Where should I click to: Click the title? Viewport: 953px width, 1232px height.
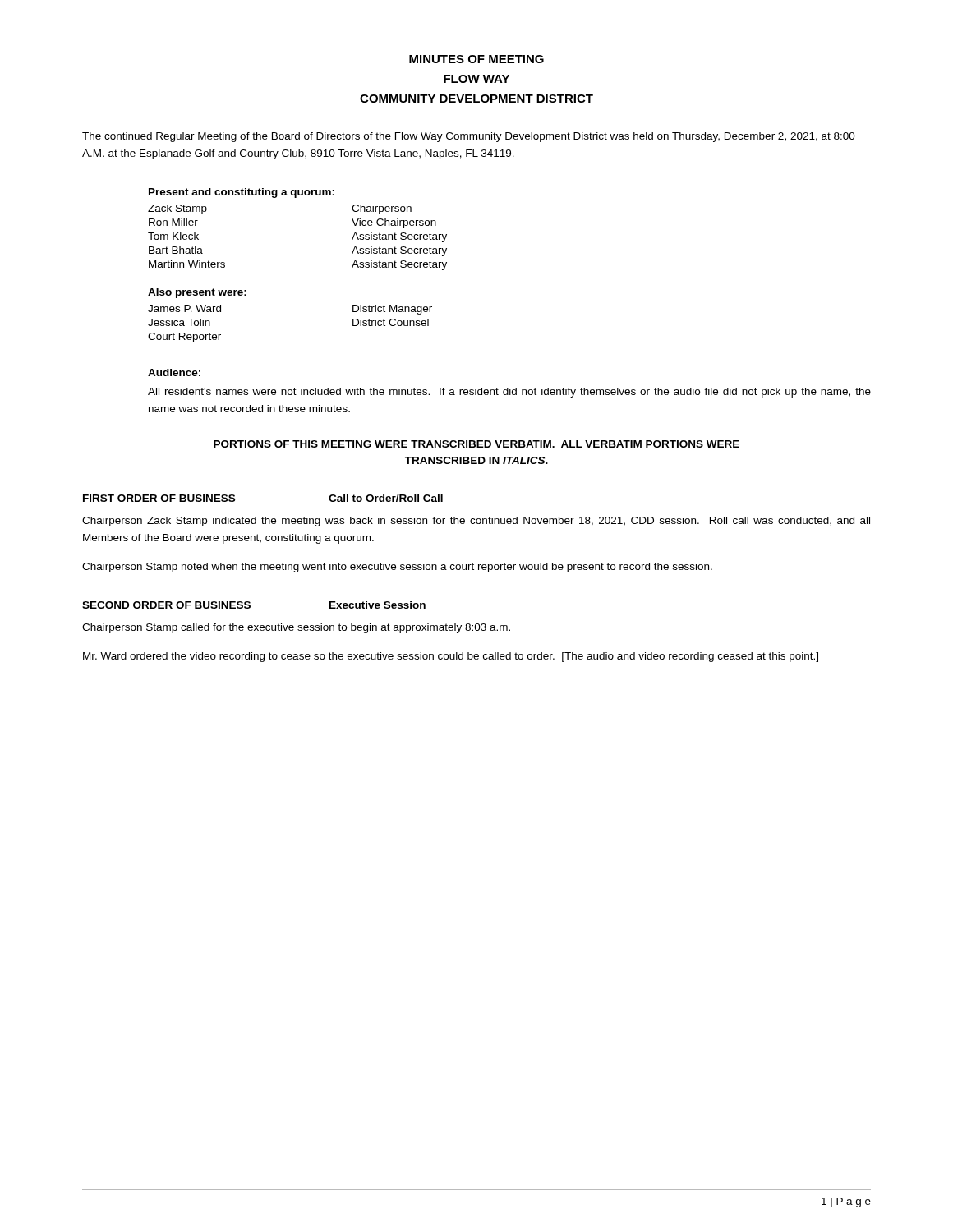[x=476, y=78]
